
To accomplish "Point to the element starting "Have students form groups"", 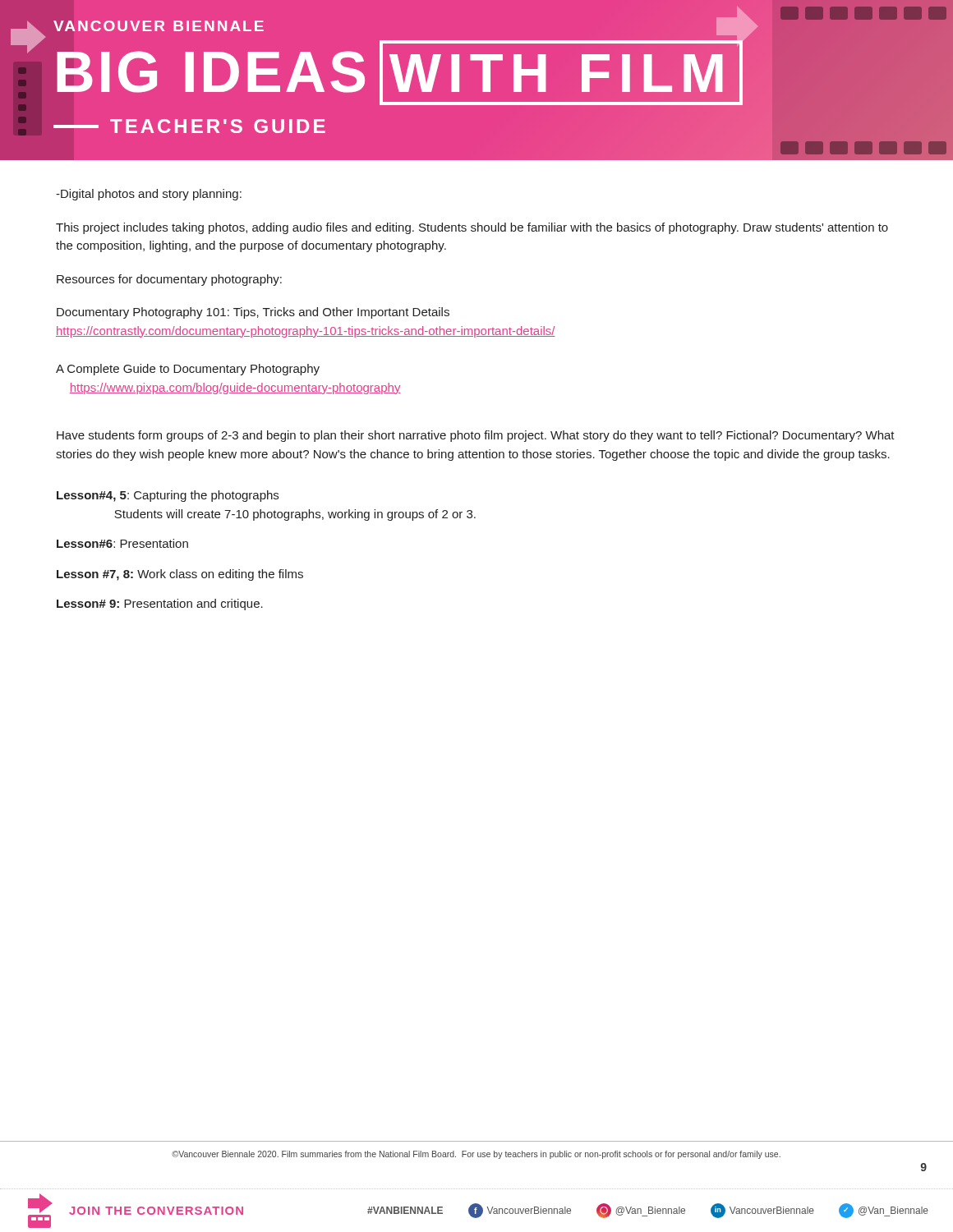I will click(x=475, y=444).
